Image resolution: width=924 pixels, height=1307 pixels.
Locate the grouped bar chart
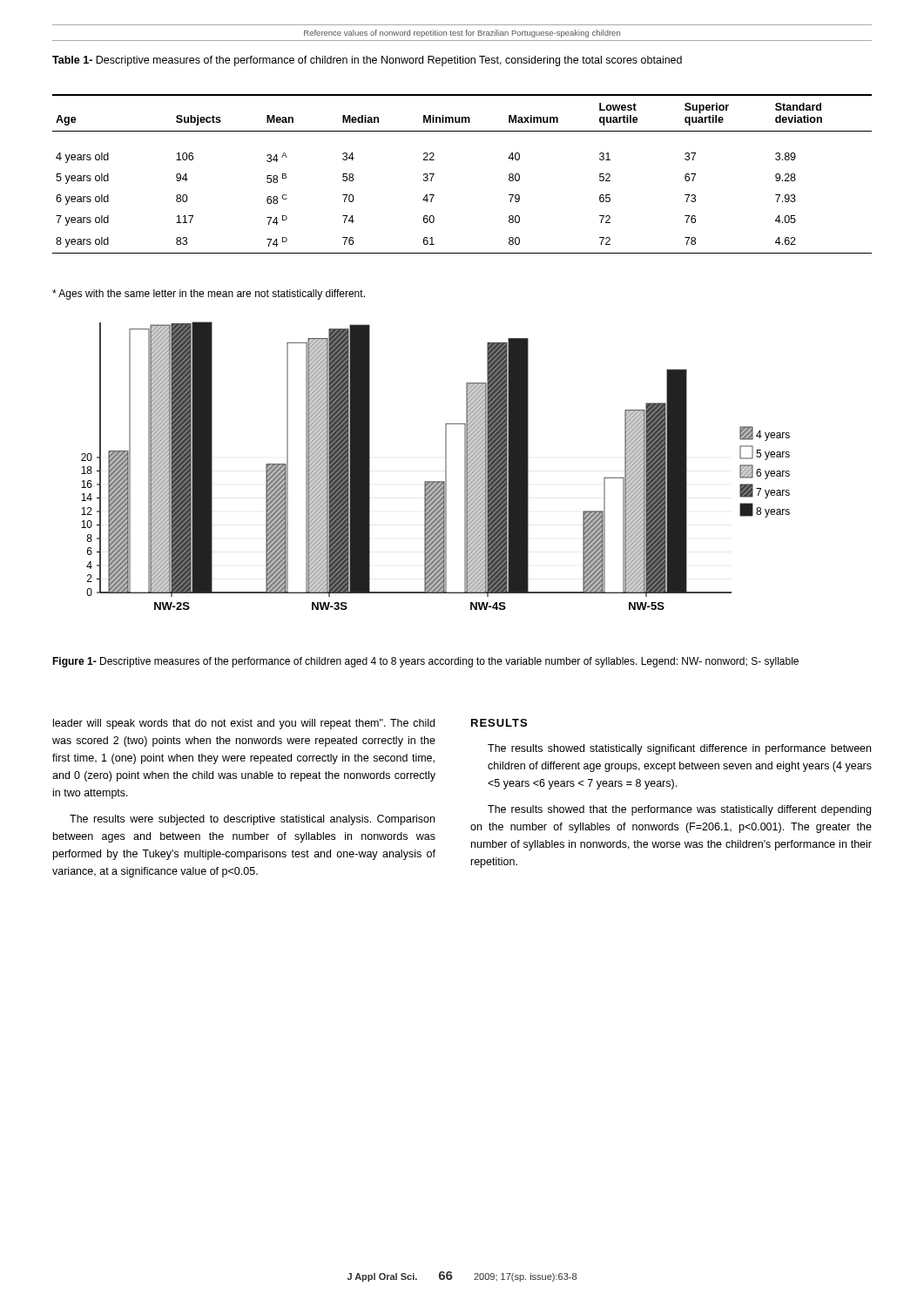[x=462, y=481]
